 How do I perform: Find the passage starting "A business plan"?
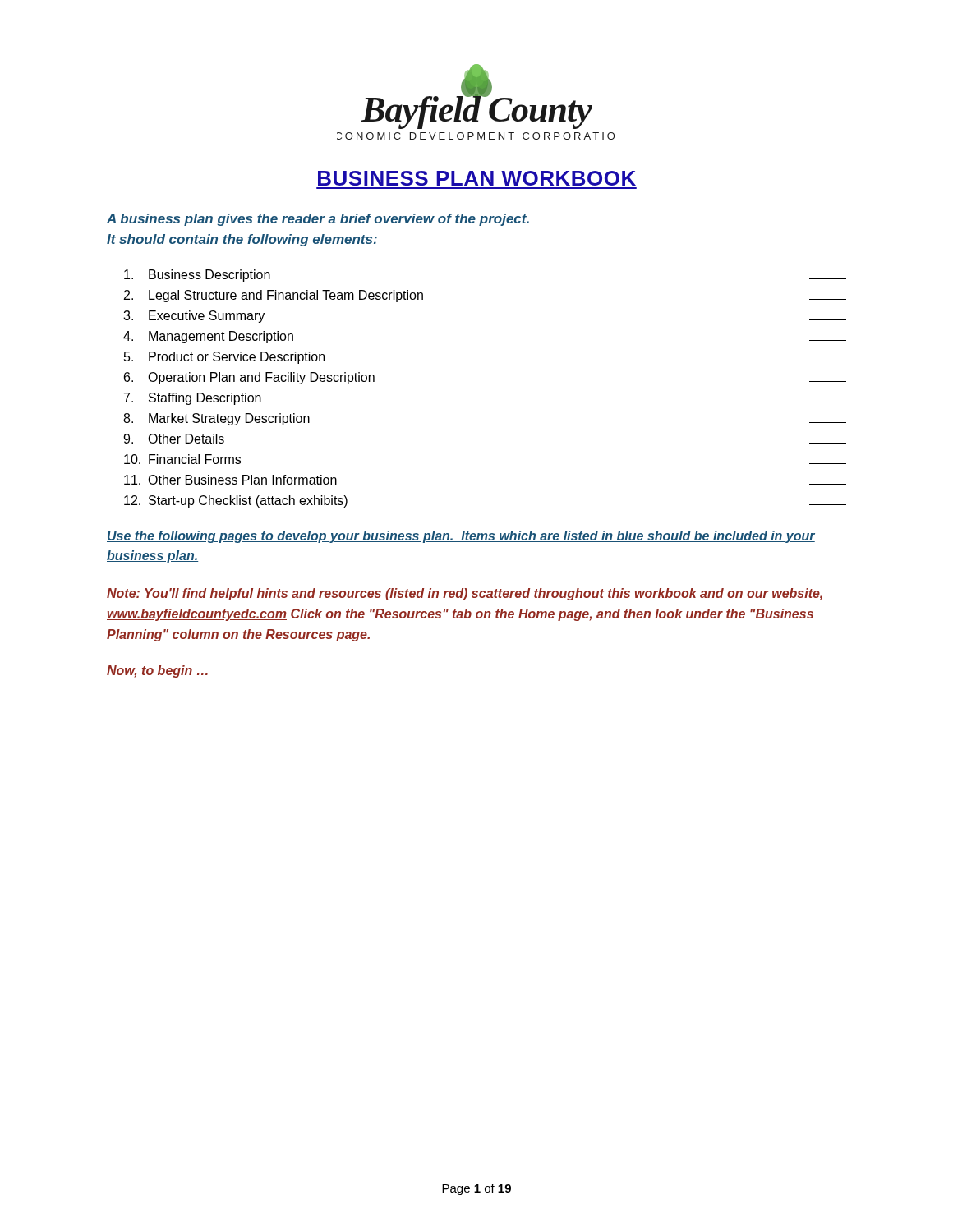coord(318,229)
